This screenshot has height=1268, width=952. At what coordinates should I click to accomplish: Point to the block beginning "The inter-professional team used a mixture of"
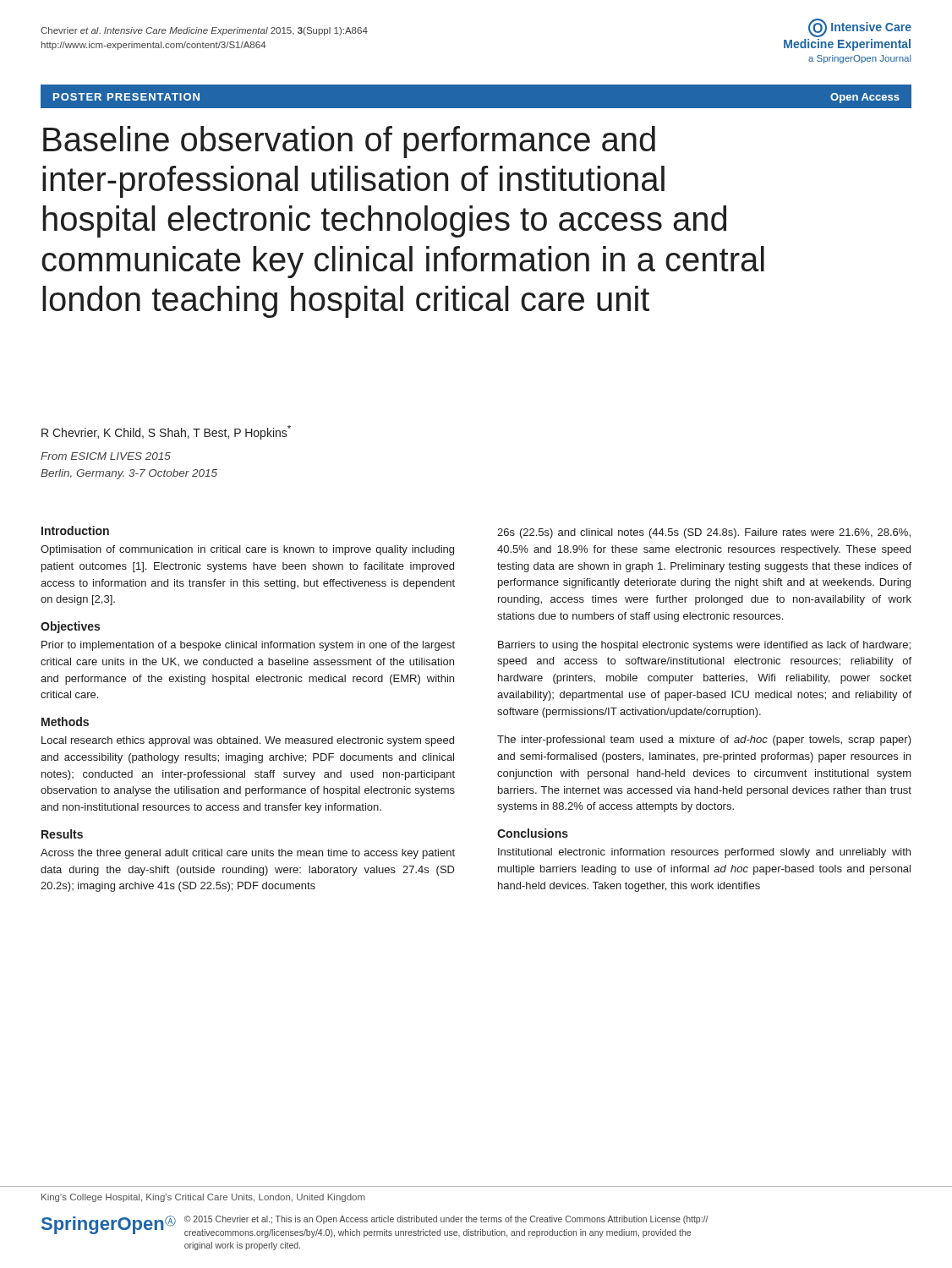point(704,773)
